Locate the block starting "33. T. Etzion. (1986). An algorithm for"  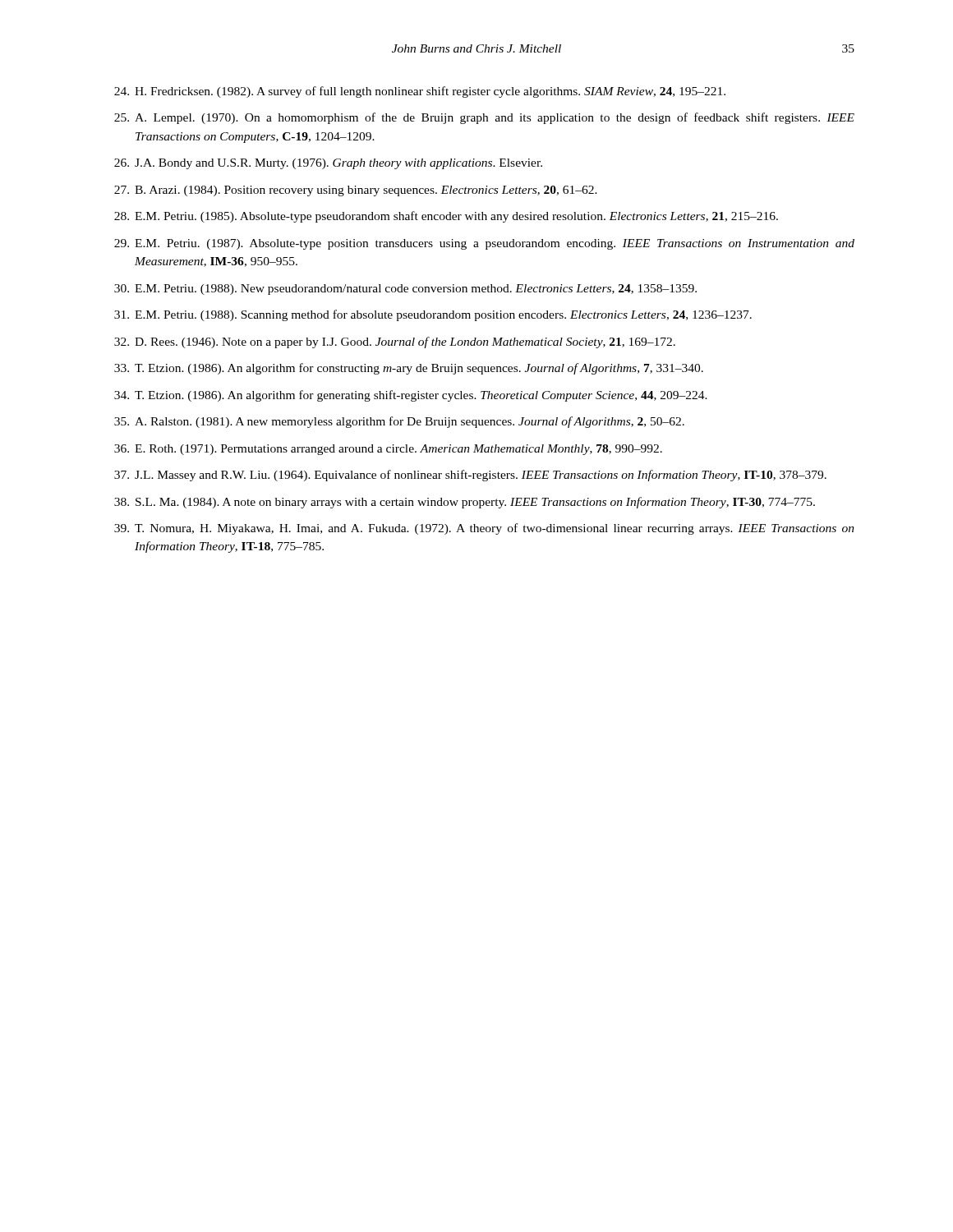tap(476, 368)
